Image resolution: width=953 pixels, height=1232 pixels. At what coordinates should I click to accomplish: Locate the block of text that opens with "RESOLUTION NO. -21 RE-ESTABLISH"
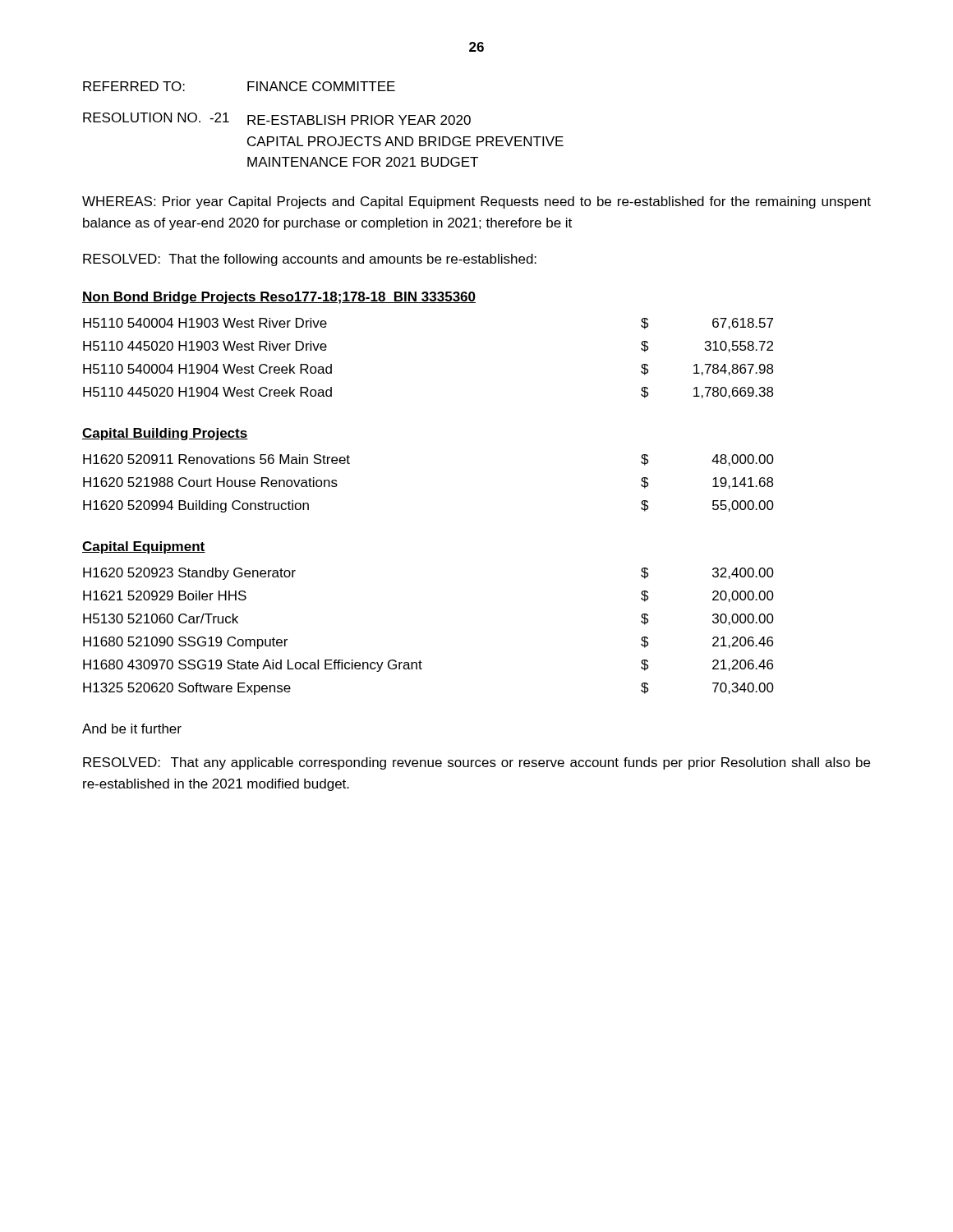[x=323, y=141]
